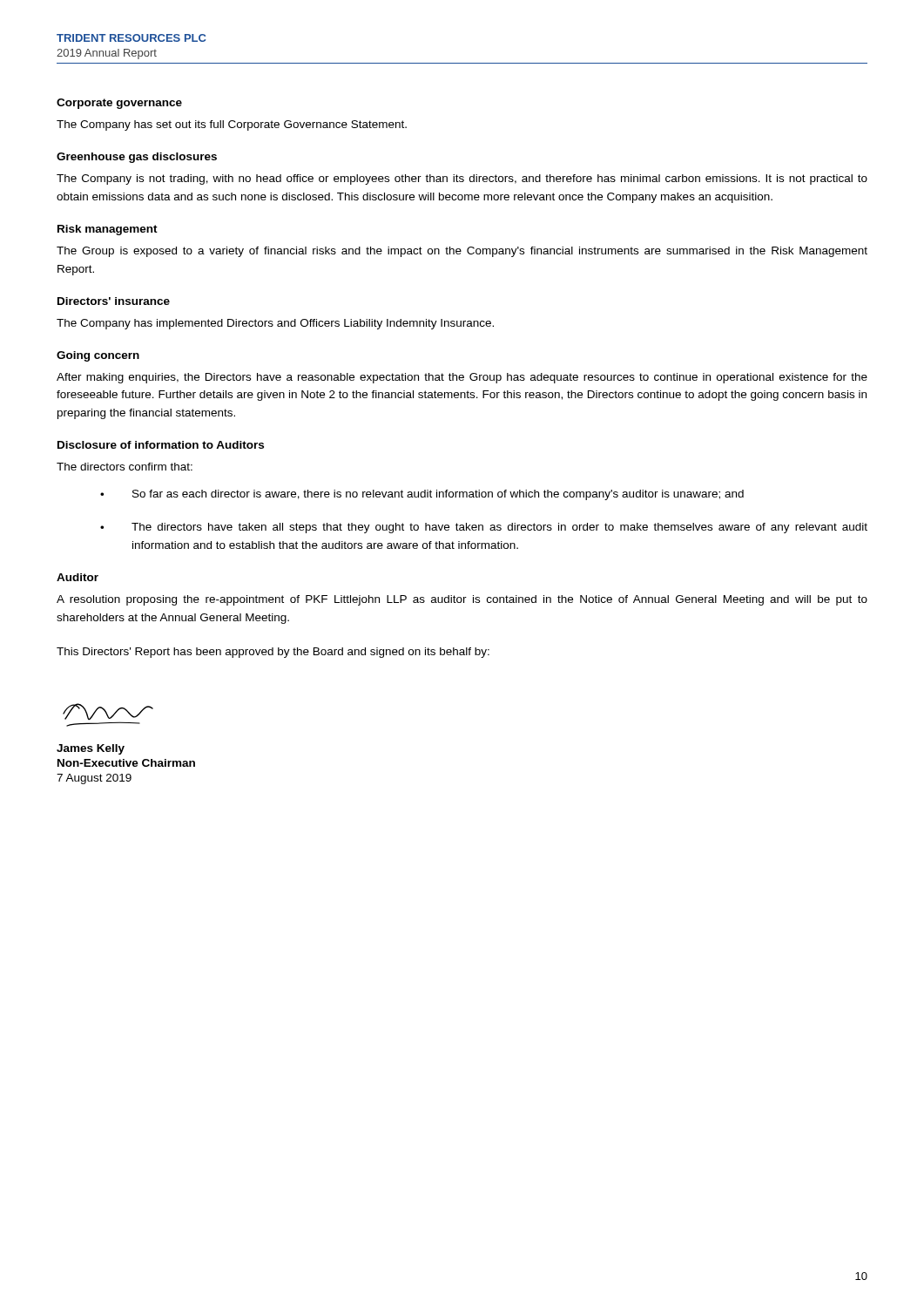Click on the section header with the text "Risk management"
The width and height of the screenshot is (924, 1307).
point(107,228)
